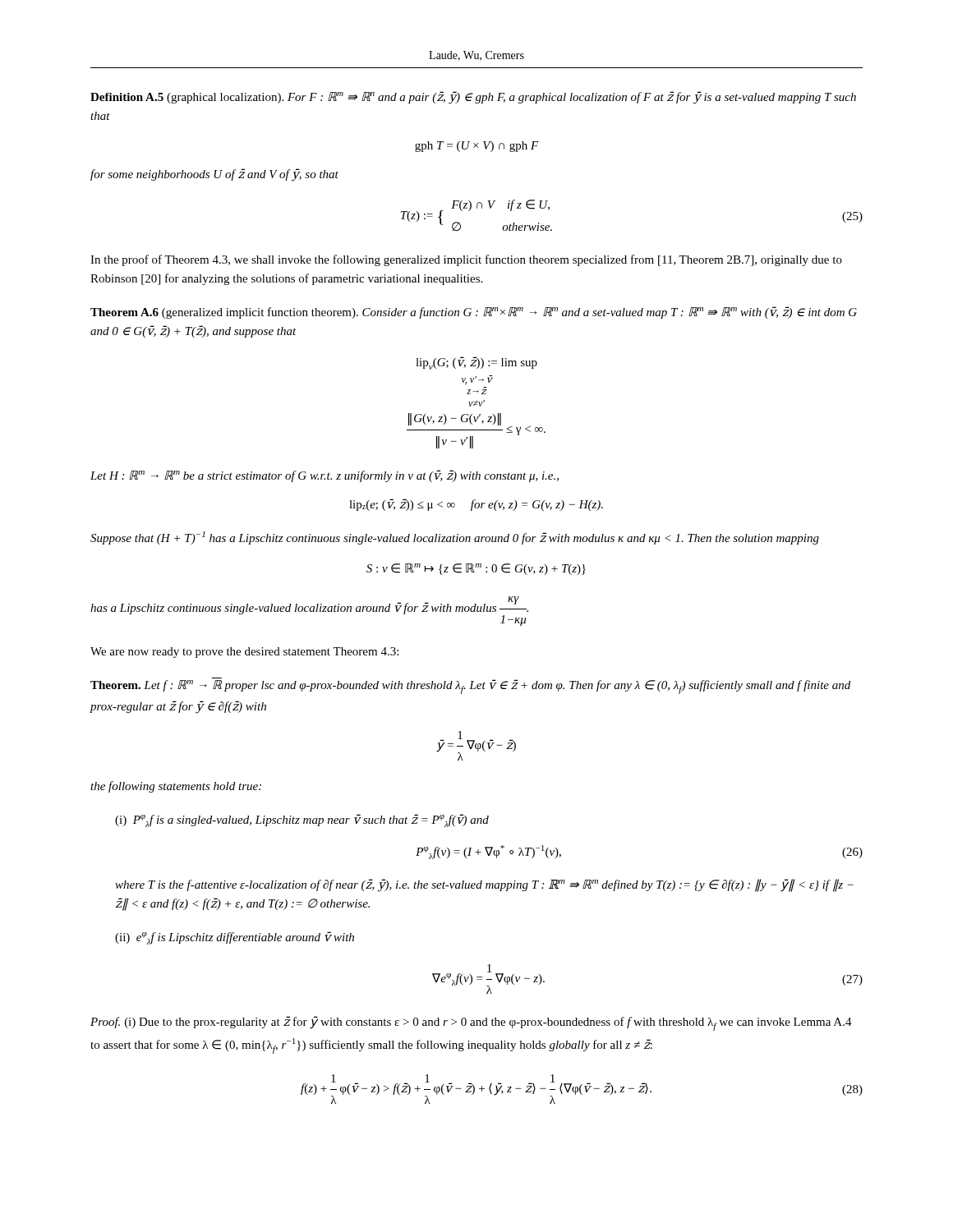Select the list item that reads "(ii) eφλf is"
The image size is (953, 1232).
[489, 964]
